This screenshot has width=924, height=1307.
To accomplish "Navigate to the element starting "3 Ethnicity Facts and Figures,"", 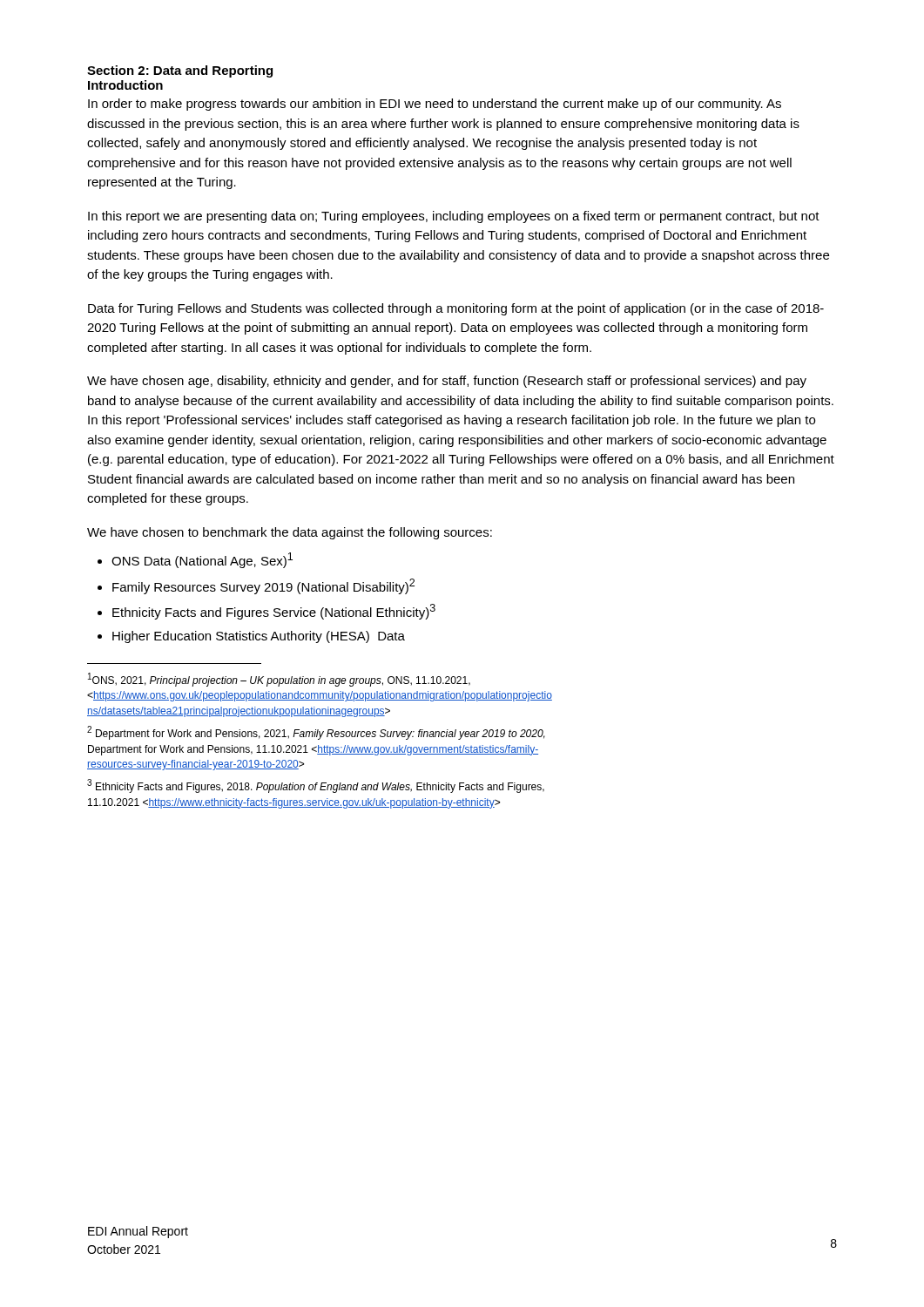I will [x=316, y=793].
